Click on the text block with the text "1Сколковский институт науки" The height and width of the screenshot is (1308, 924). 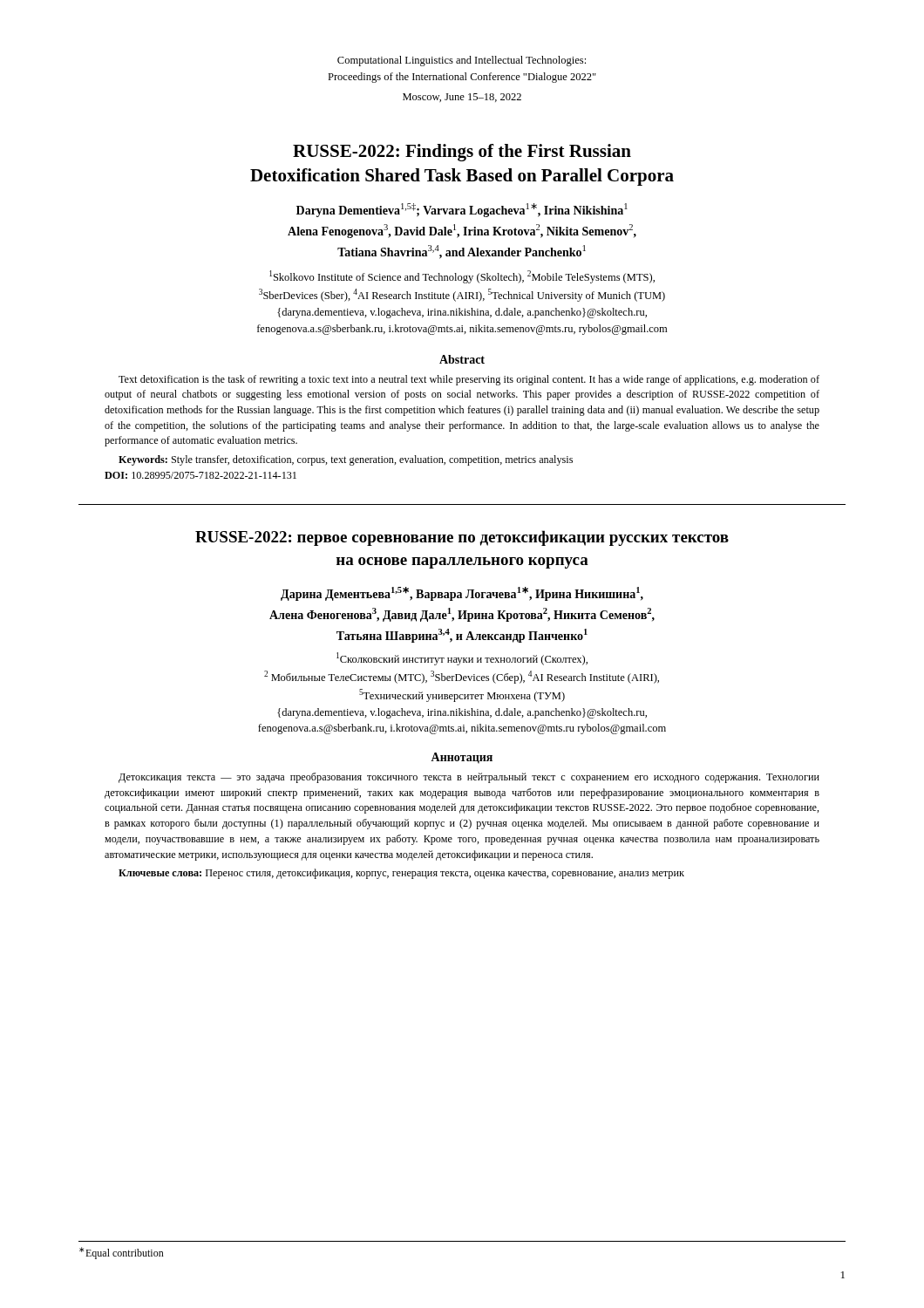pos(462,693)
